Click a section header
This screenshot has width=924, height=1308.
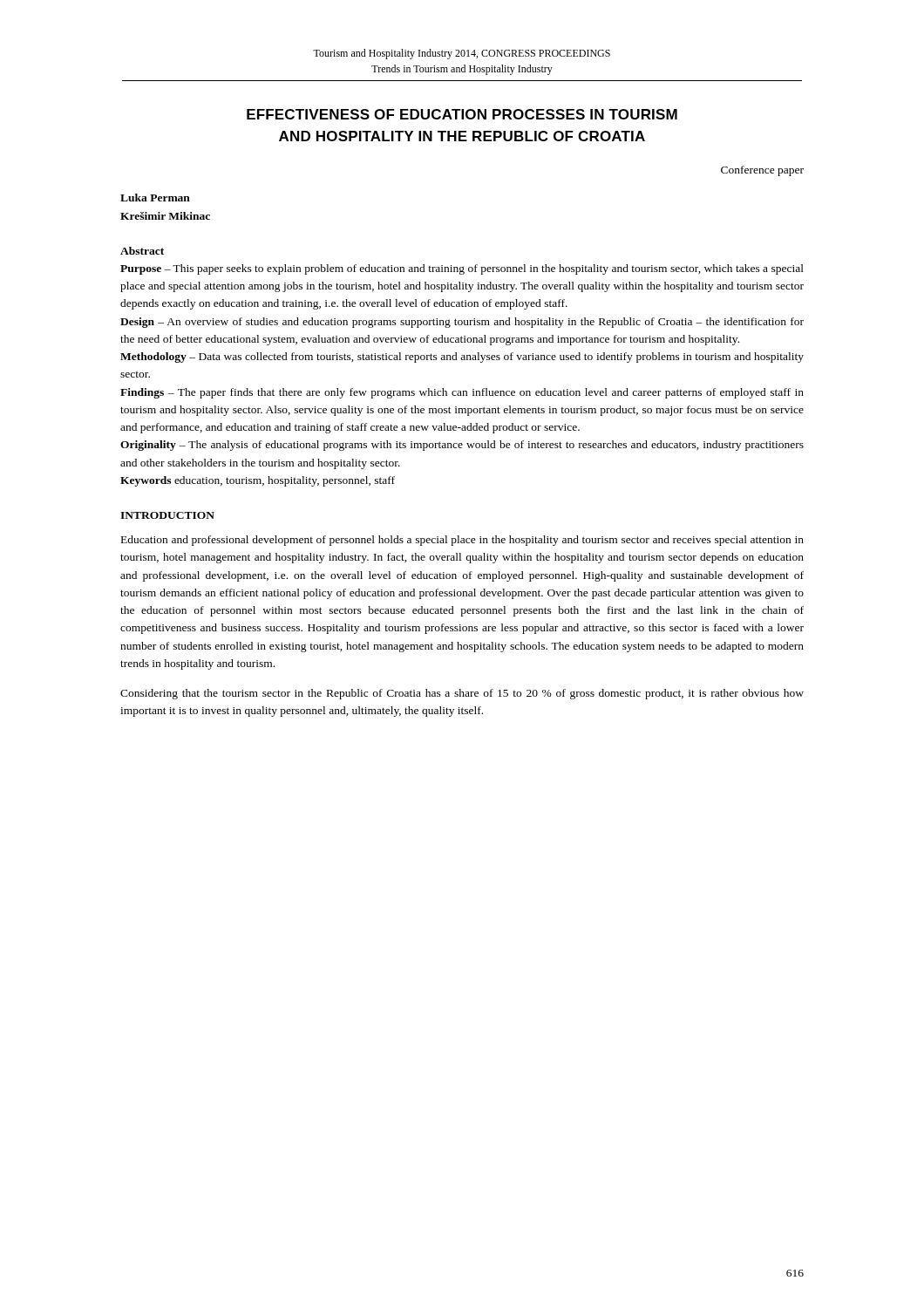pos(167,515)
